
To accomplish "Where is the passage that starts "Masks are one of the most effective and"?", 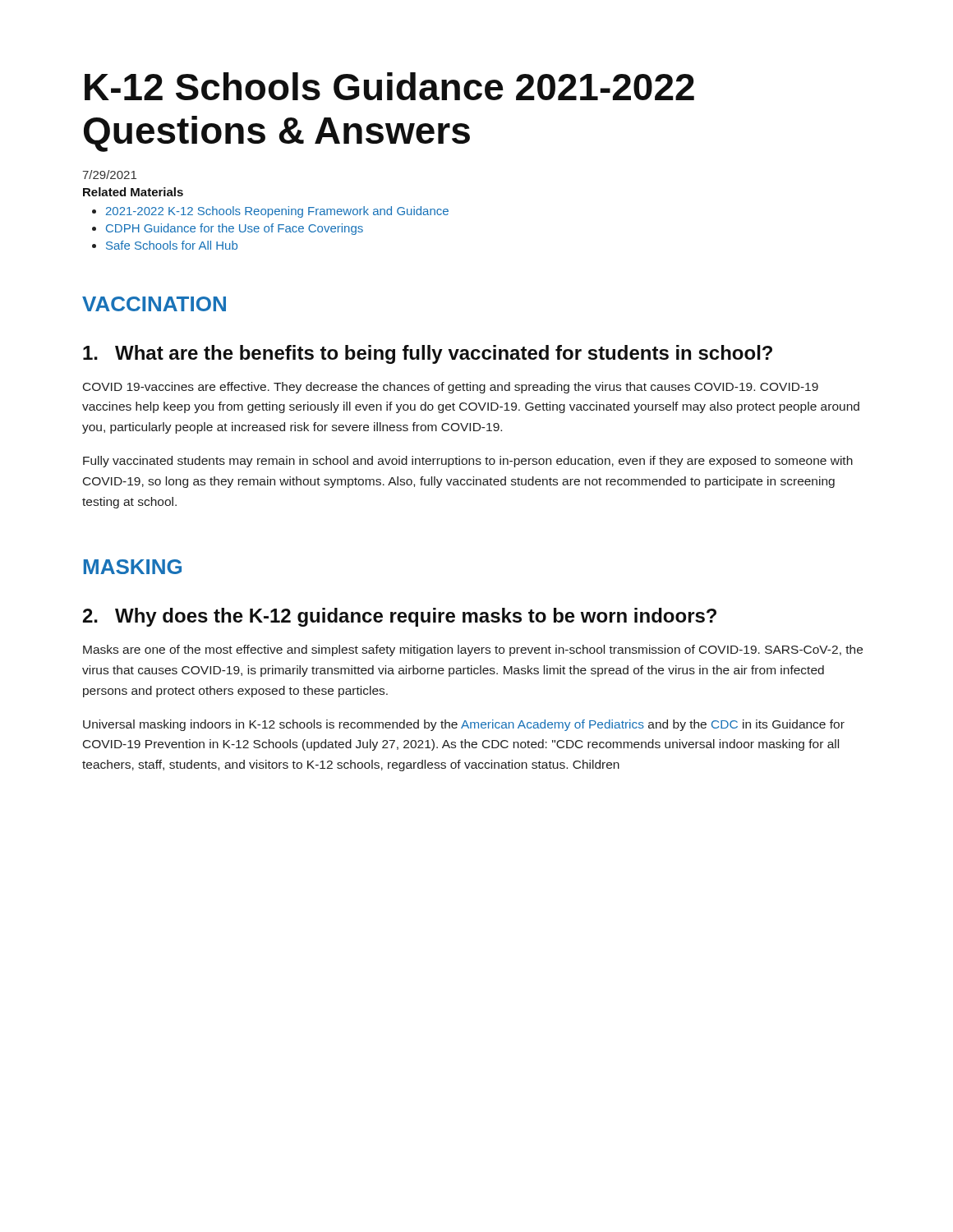I will pos(473,670).
